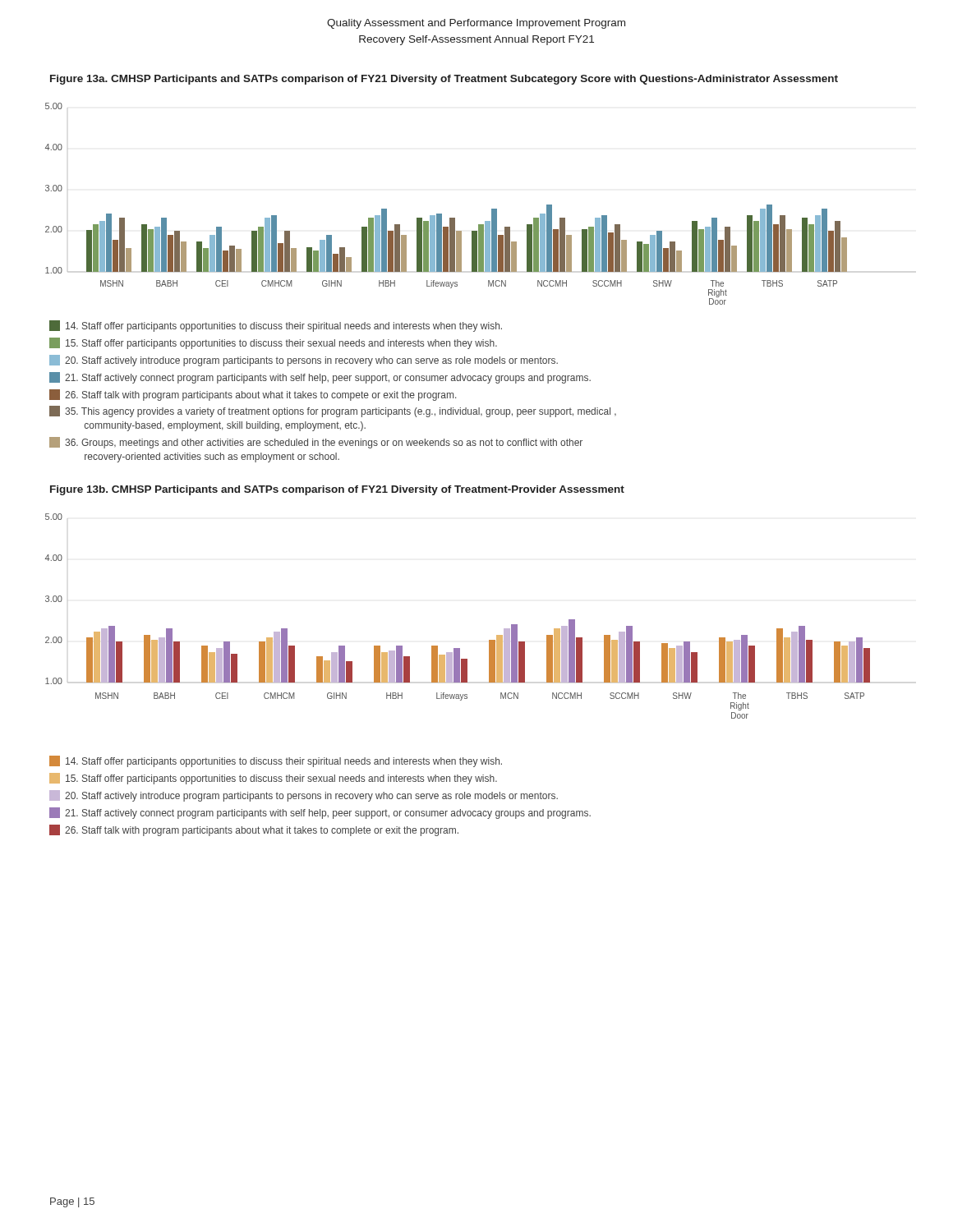This screenshot has width=953, height=1232.
Task: Point to the region starting "Figure 13b. CMHSP Participants and"
Action: point(337,489)
